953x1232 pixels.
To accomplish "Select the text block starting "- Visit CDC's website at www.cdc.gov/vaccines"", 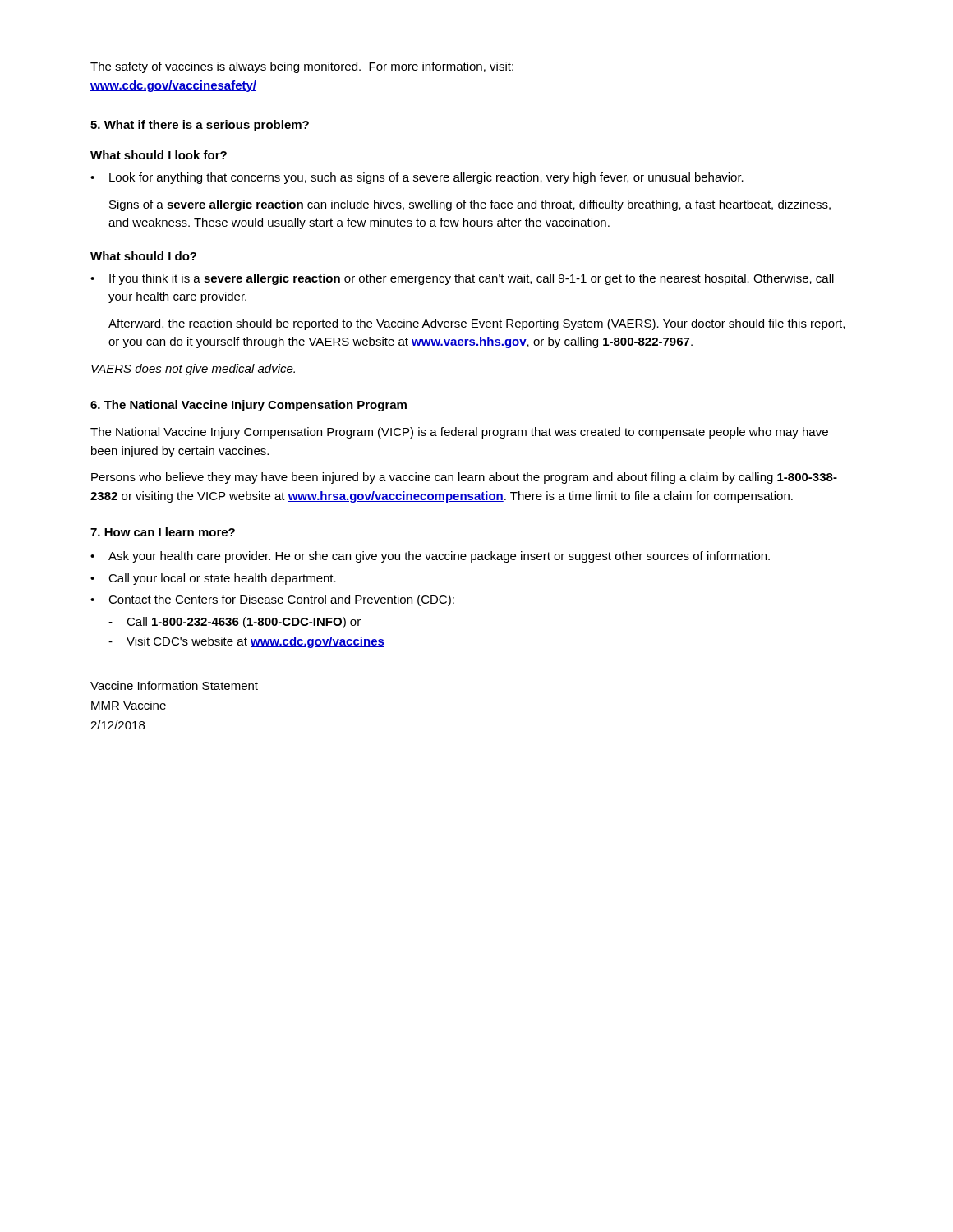I will click(246, 642).
